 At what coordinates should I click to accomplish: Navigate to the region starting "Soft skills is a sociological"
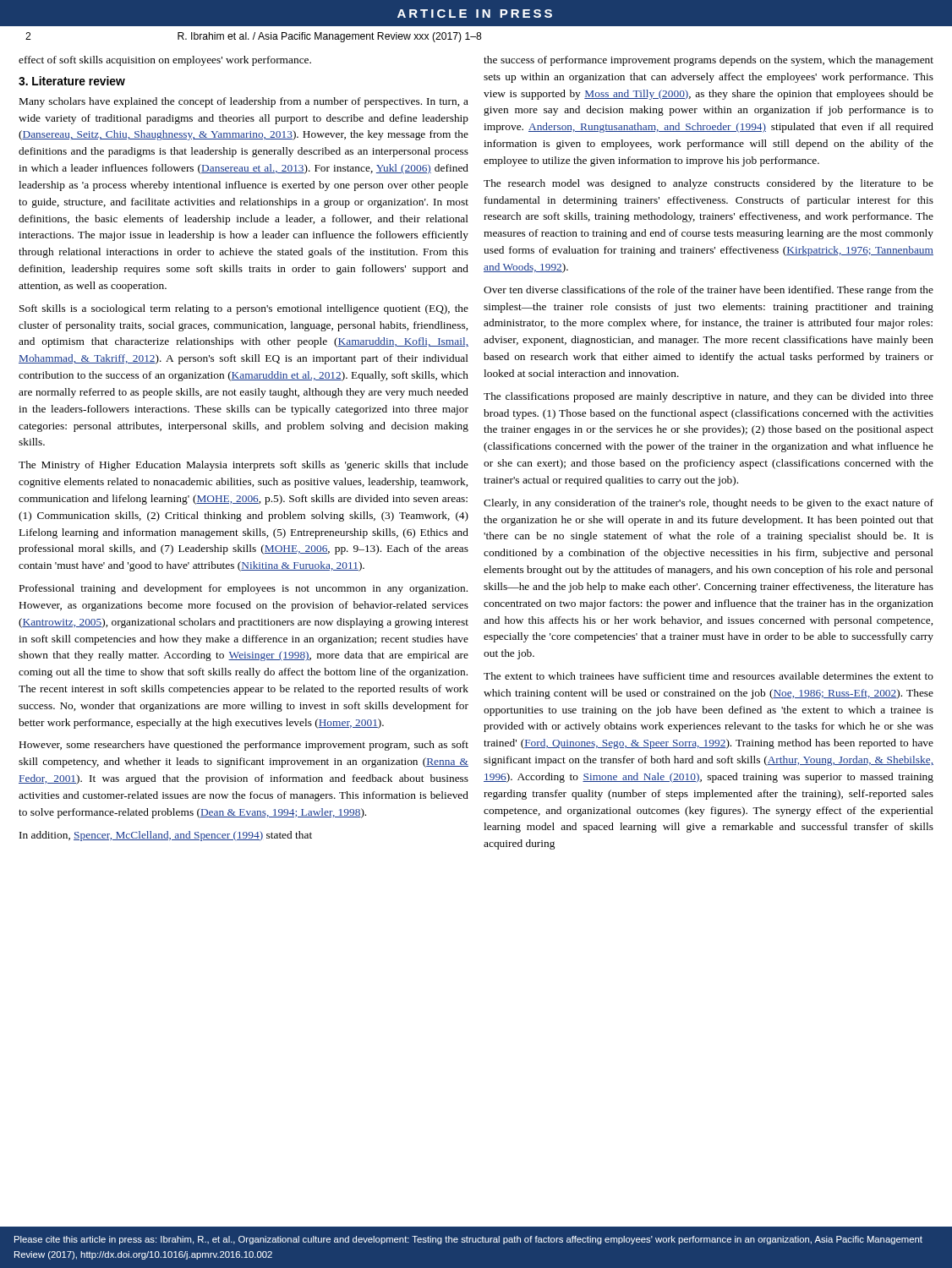[x=243, y=375]
